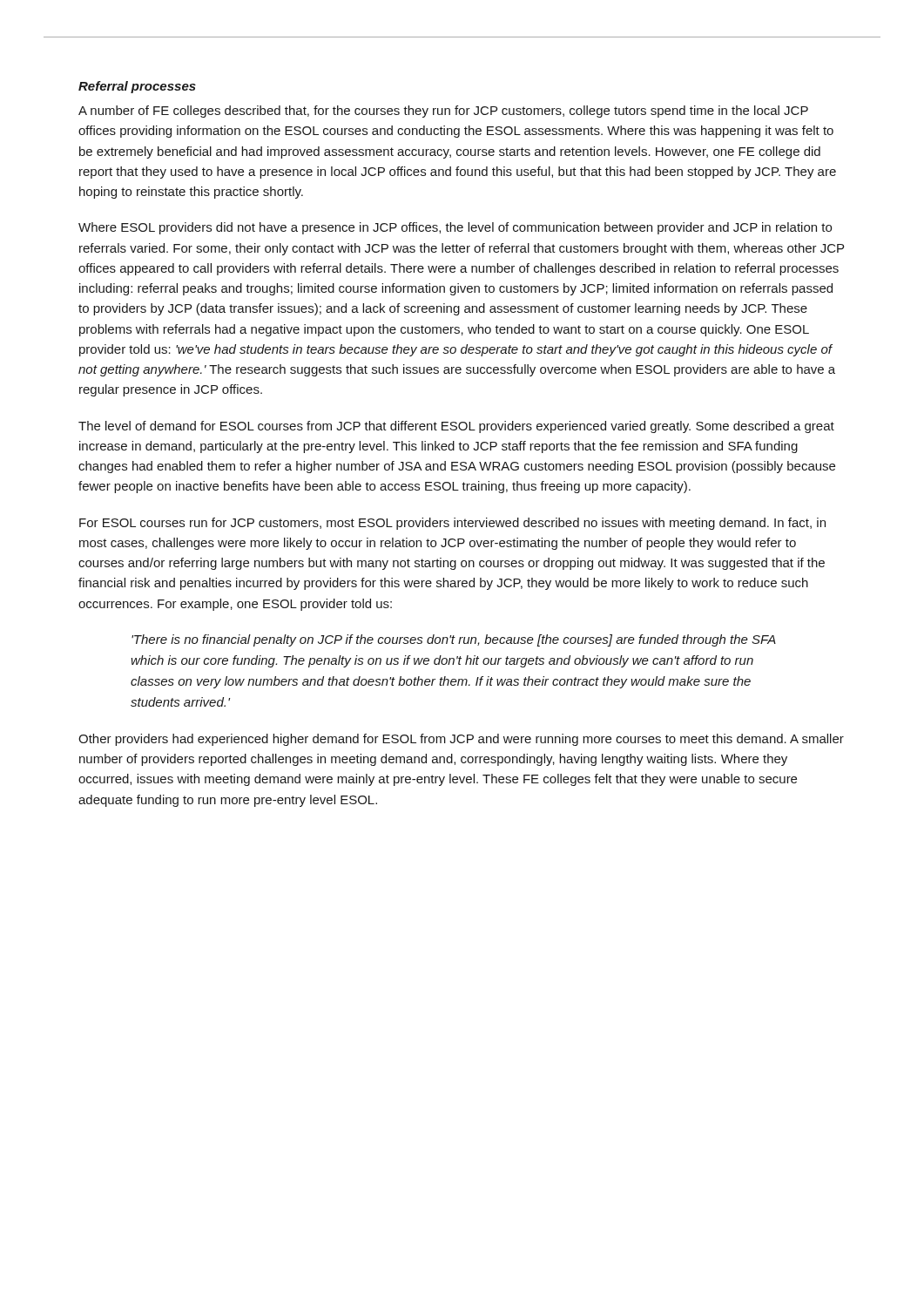Navigate to the region starting "'There is no financial penalty on JCP if"
This screenshot has width=924, height=1307.
[x=453, y=670]
